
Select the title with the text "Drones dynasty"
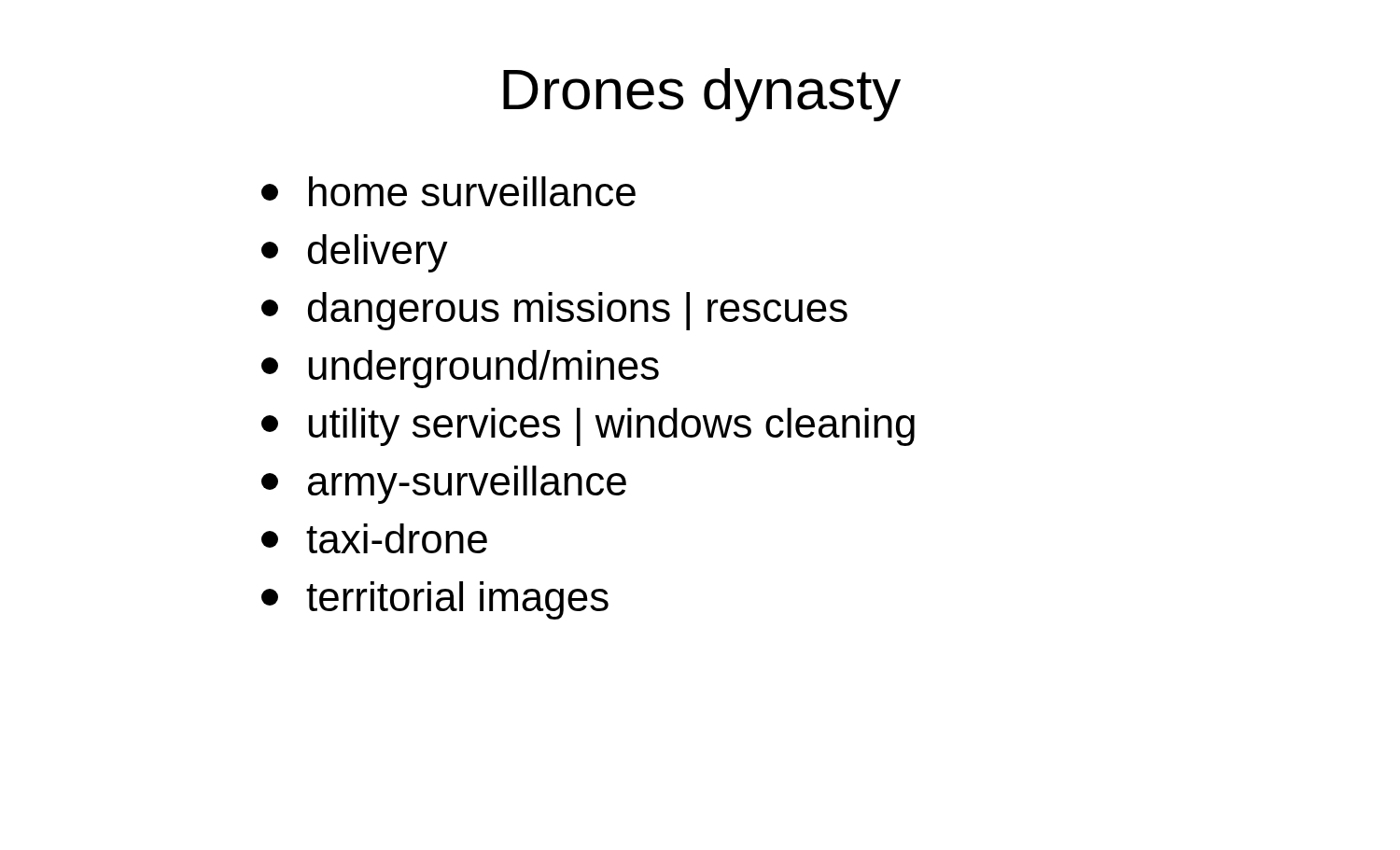tap(700, 89)
